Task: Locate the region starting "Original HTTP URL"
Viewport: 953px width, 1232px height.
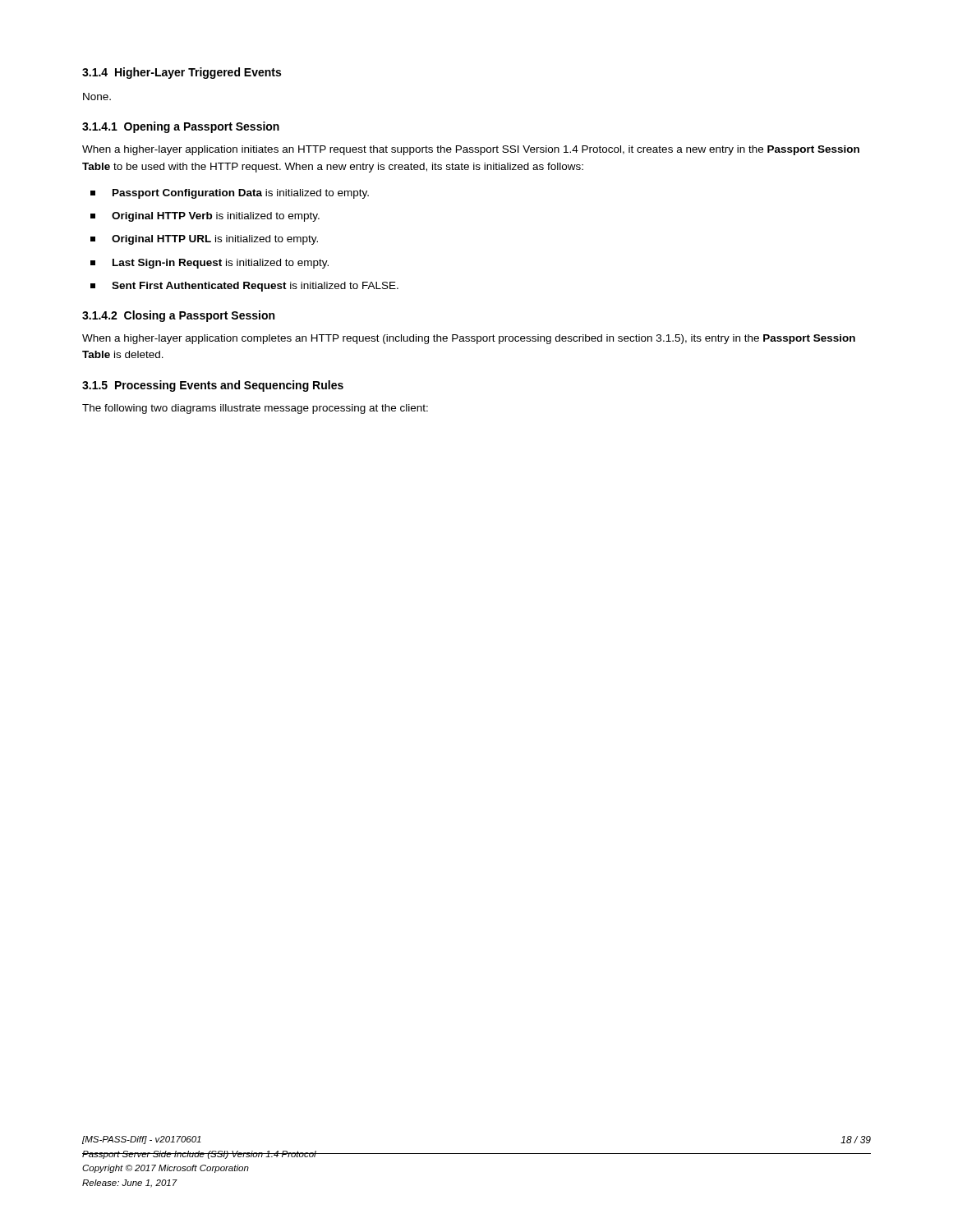Action: coord(205,239)
